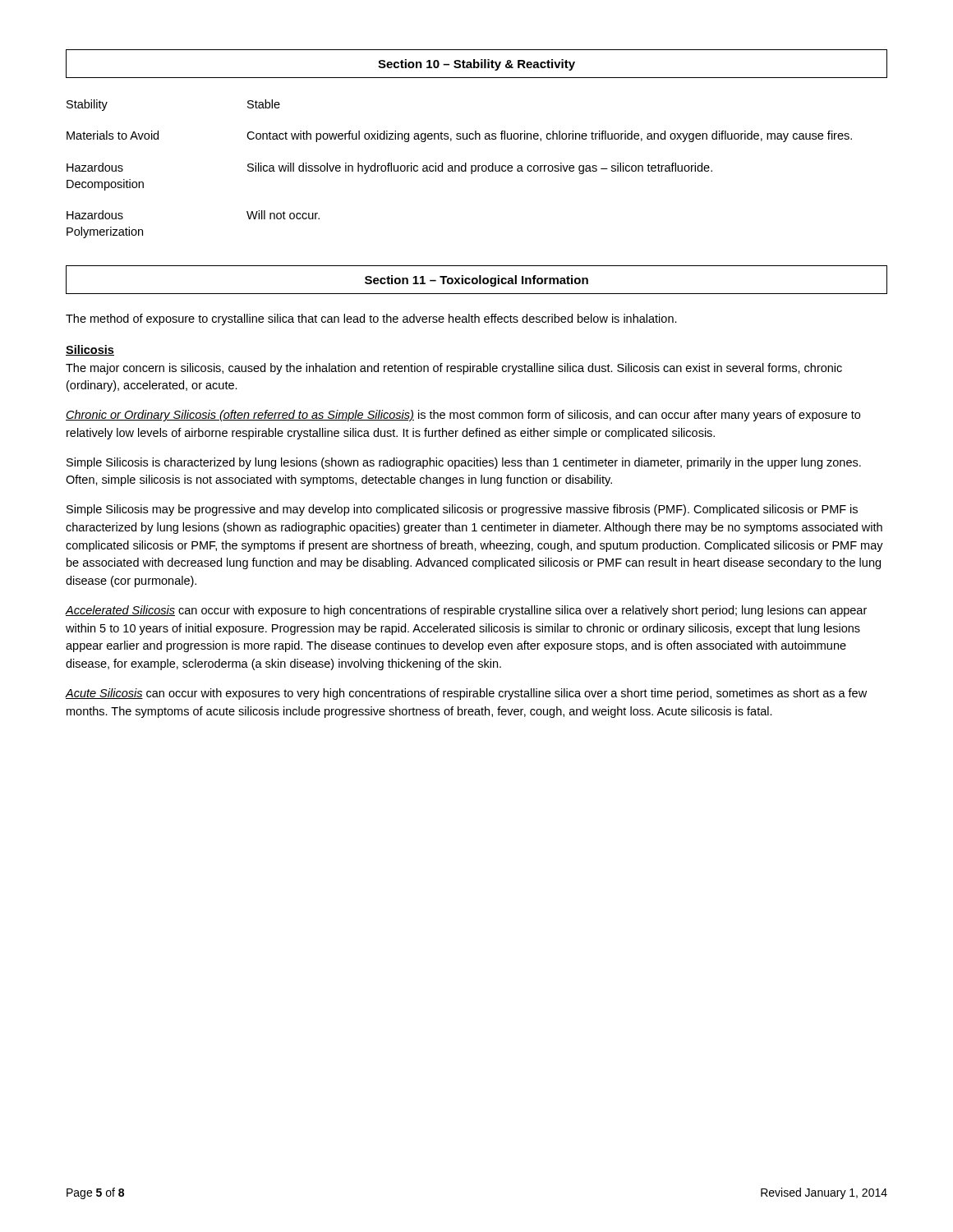Find the text block that says "Simple Silicosis is"
The width and height of the screenshot is (953, 1232).
click(x=464, y=471)
